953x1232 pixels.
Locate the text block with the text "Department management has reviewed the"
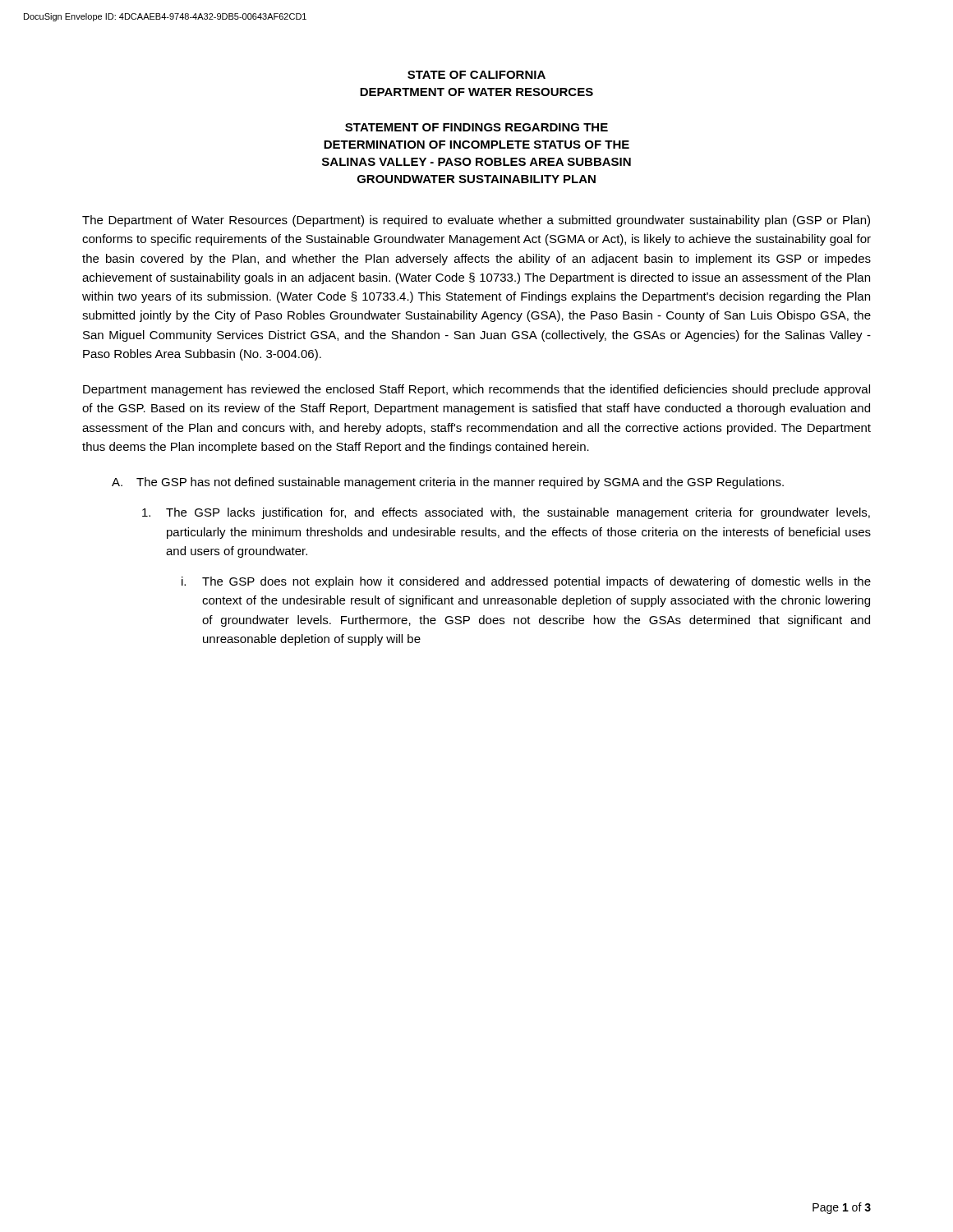[476, 418]
